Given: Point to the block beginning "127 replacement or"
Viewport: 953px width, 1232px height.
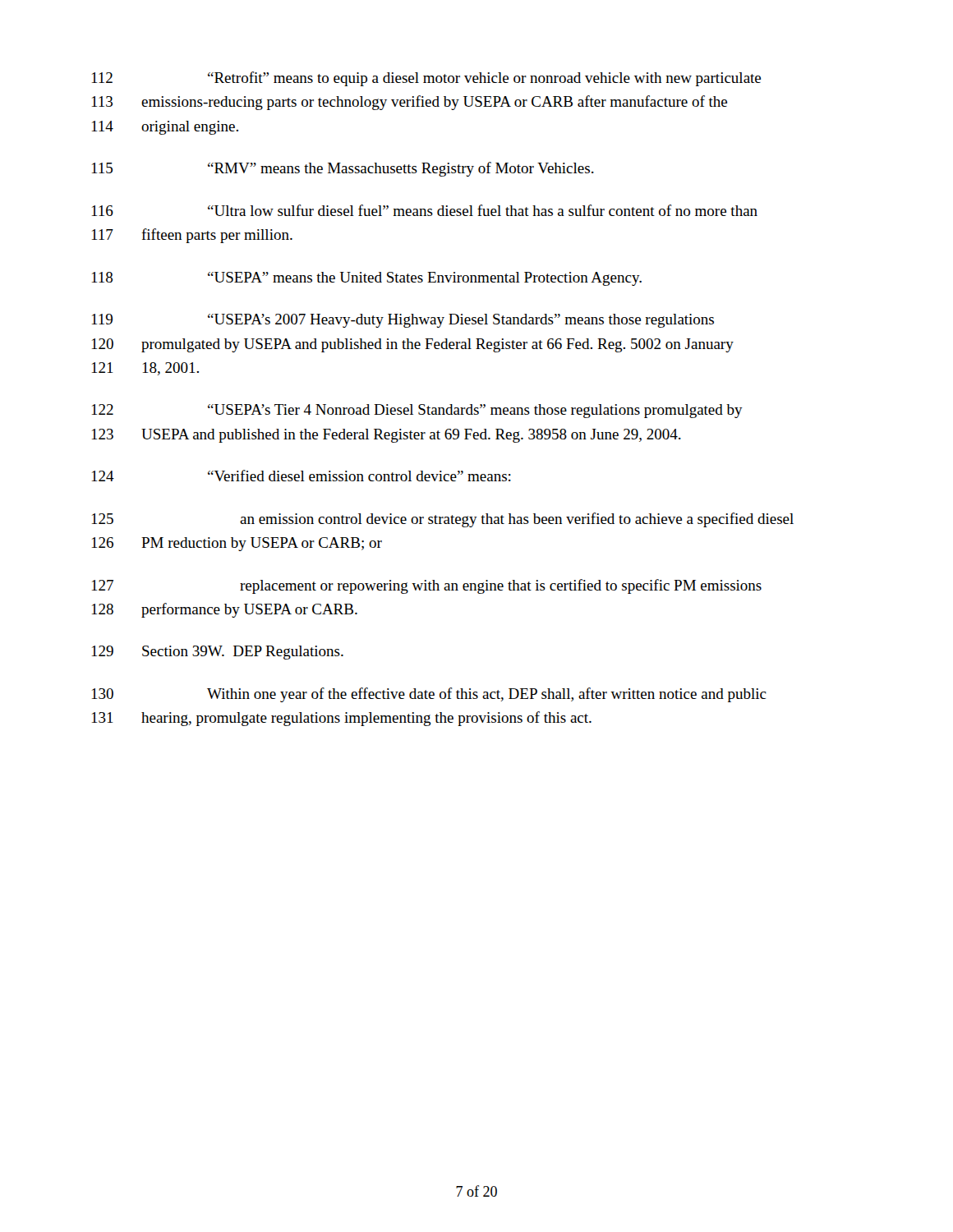Looking at the screenshot, I should (476, 585).
